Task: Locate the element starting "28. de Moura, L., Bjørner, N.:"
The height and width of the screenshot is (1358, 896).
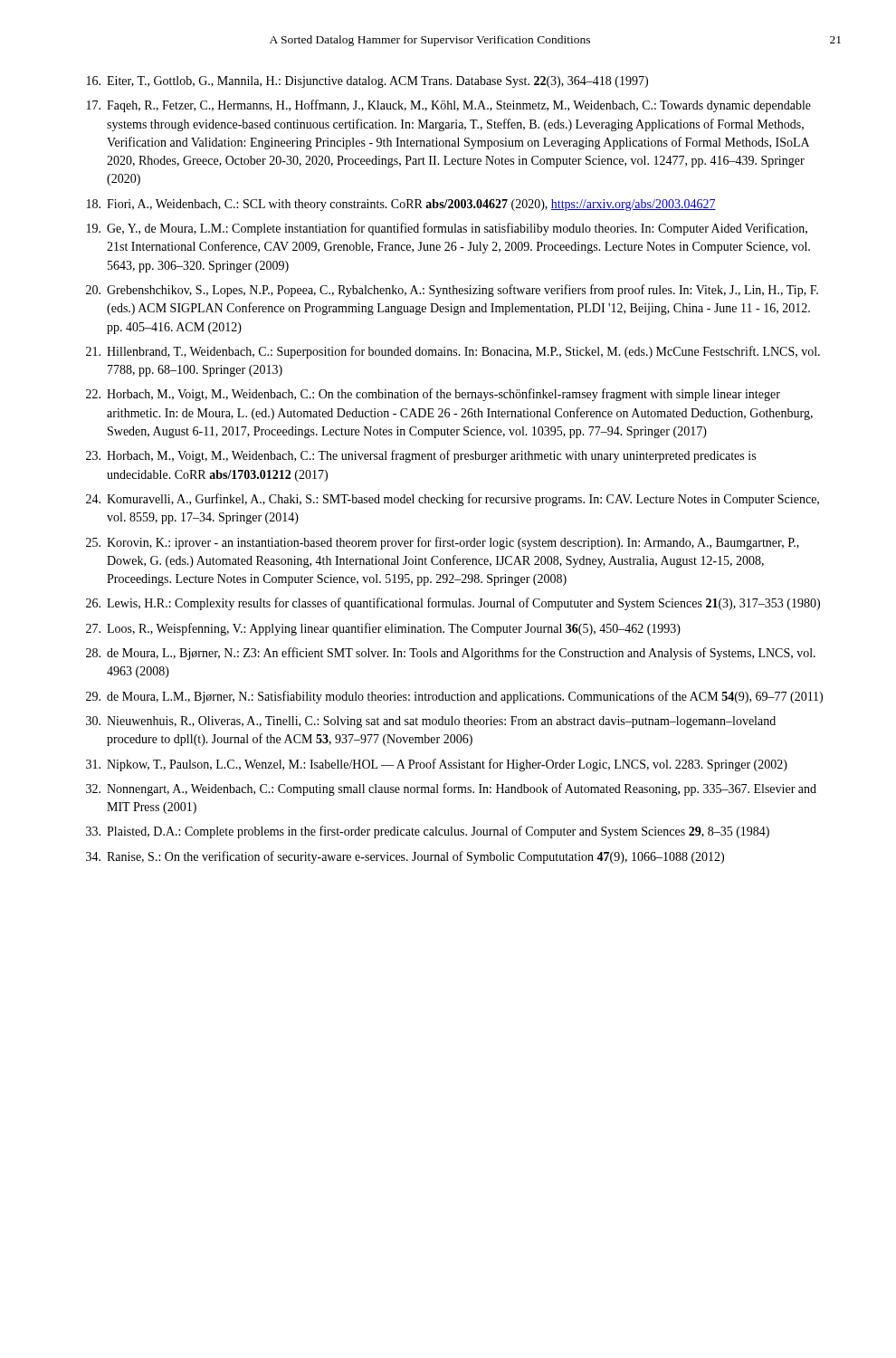Action: [x=448, y=663]
